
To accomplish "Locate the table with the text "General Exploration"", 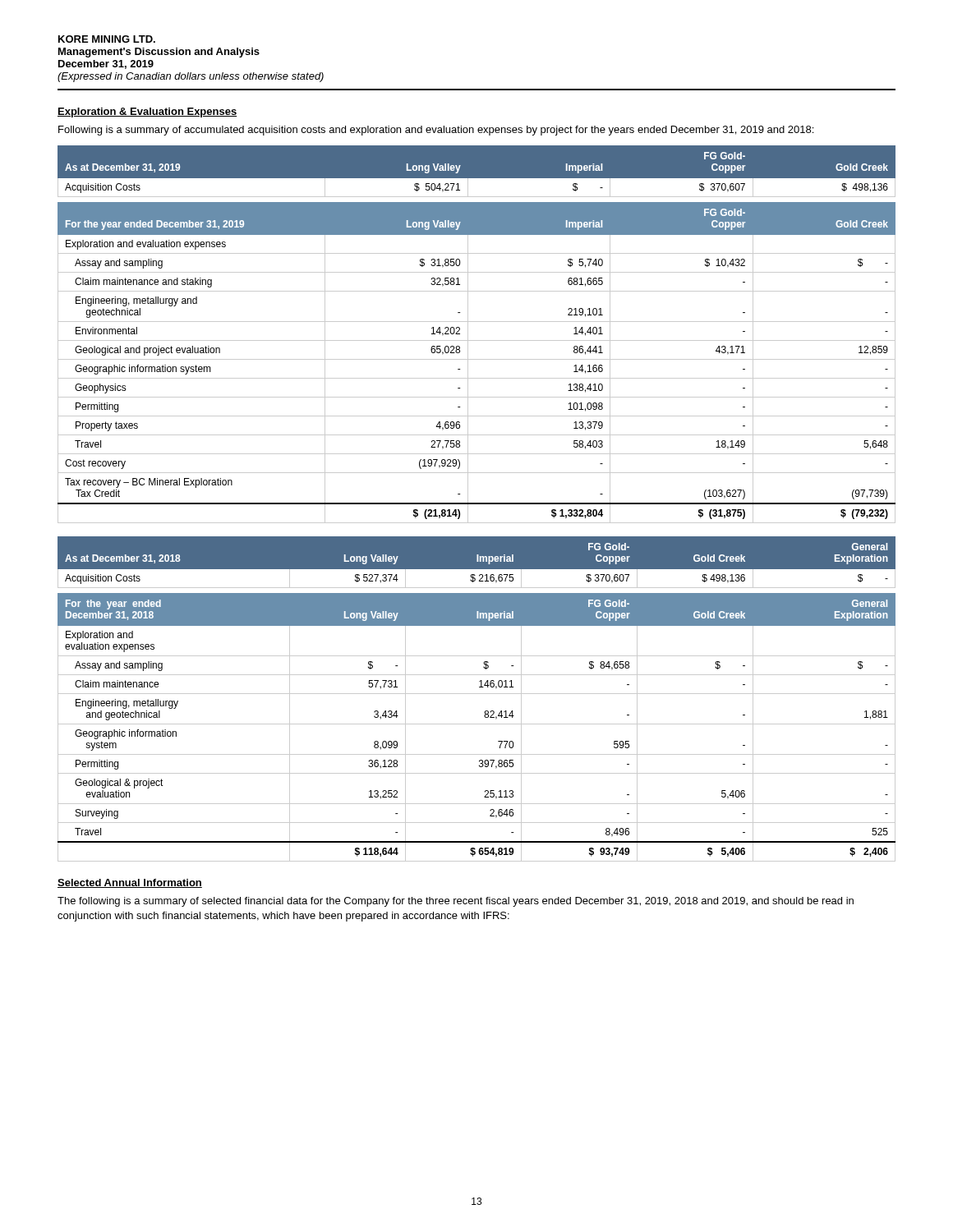I will [x=476, y=699].
